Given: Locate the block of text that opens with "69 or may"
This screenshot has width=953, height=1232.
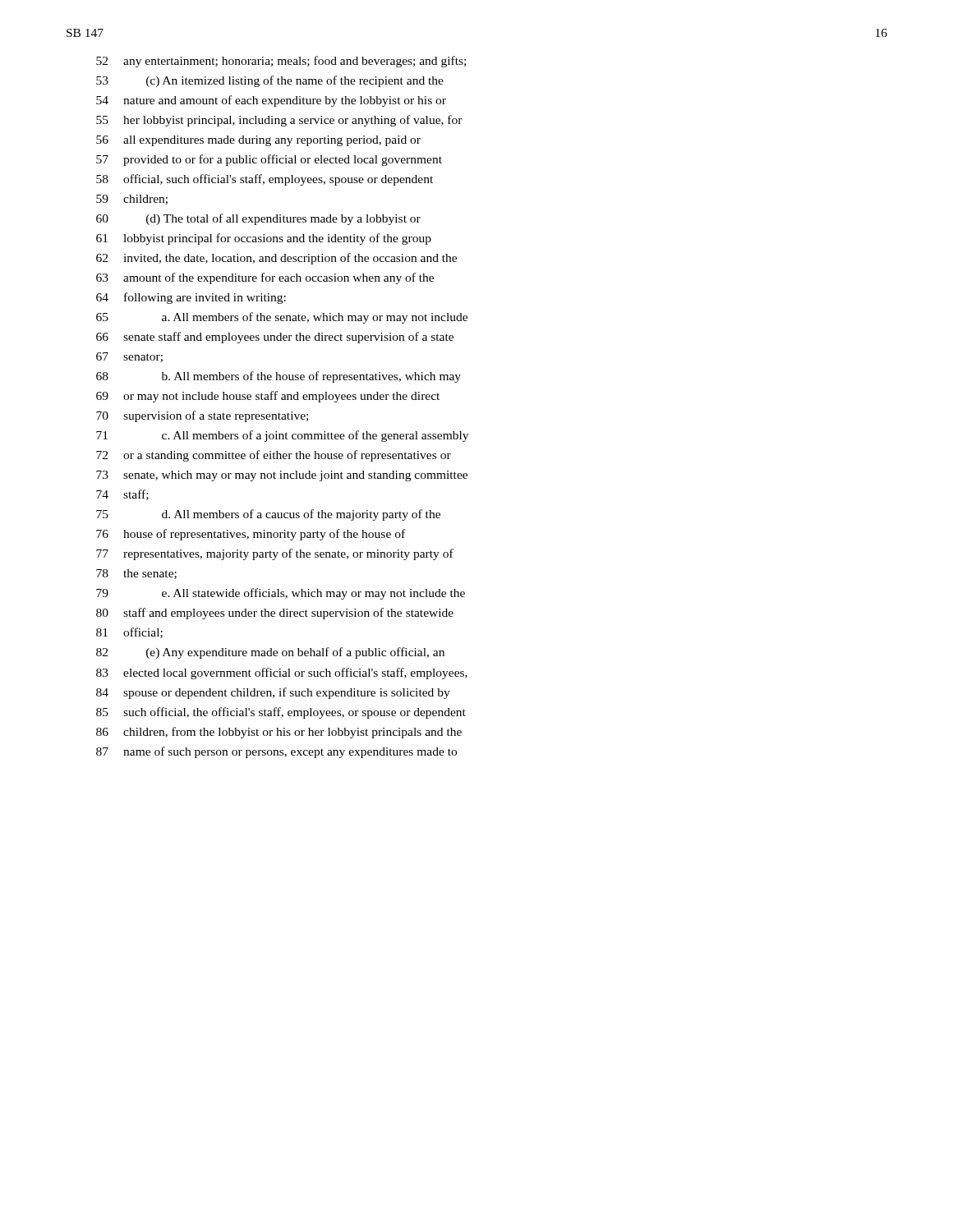Looking at the screenshot, I should (x=268, y=397).
